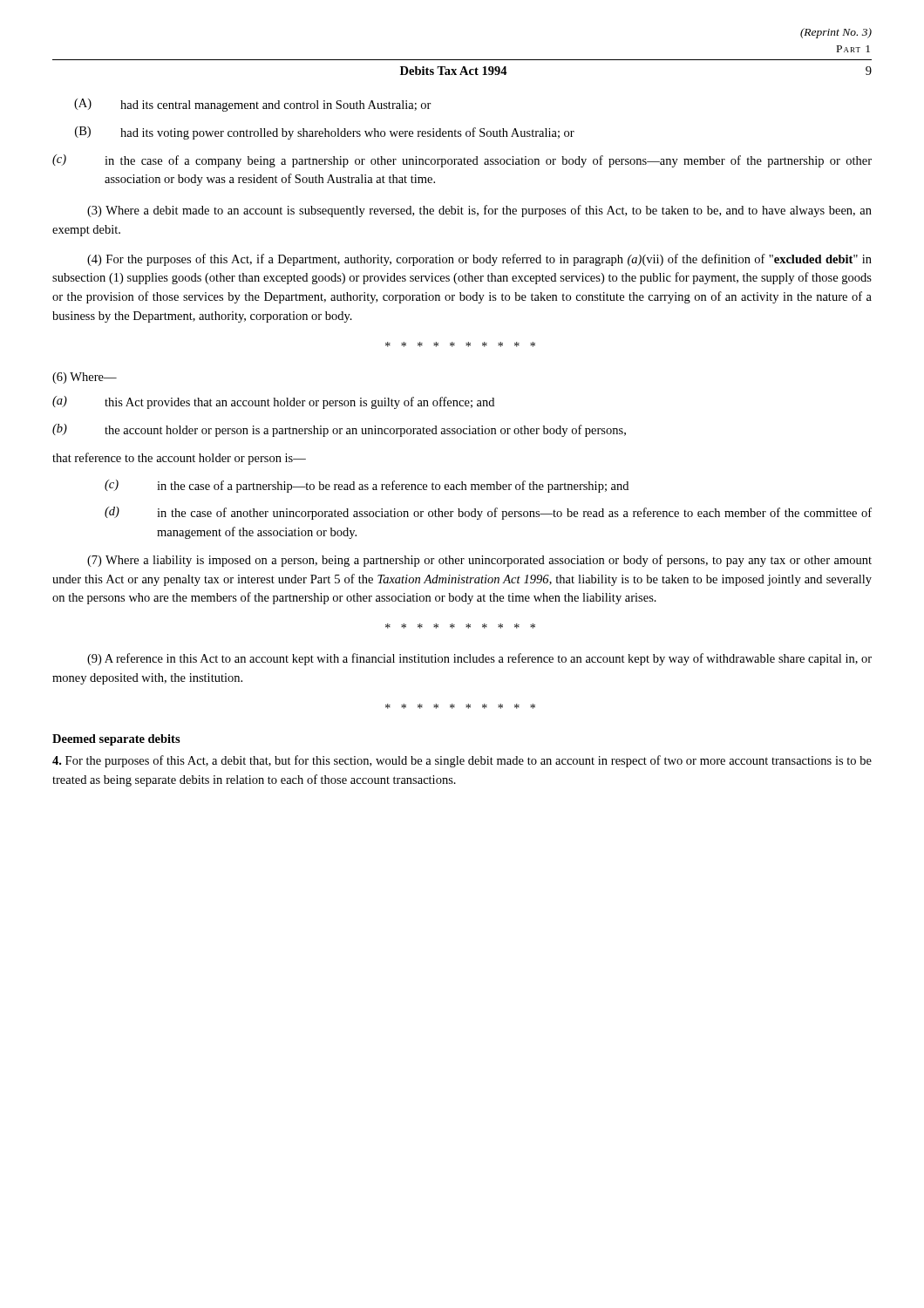Find the text block starting "(b) the account holder or person is a"
924x1308 pixels.
click(462, 431)
